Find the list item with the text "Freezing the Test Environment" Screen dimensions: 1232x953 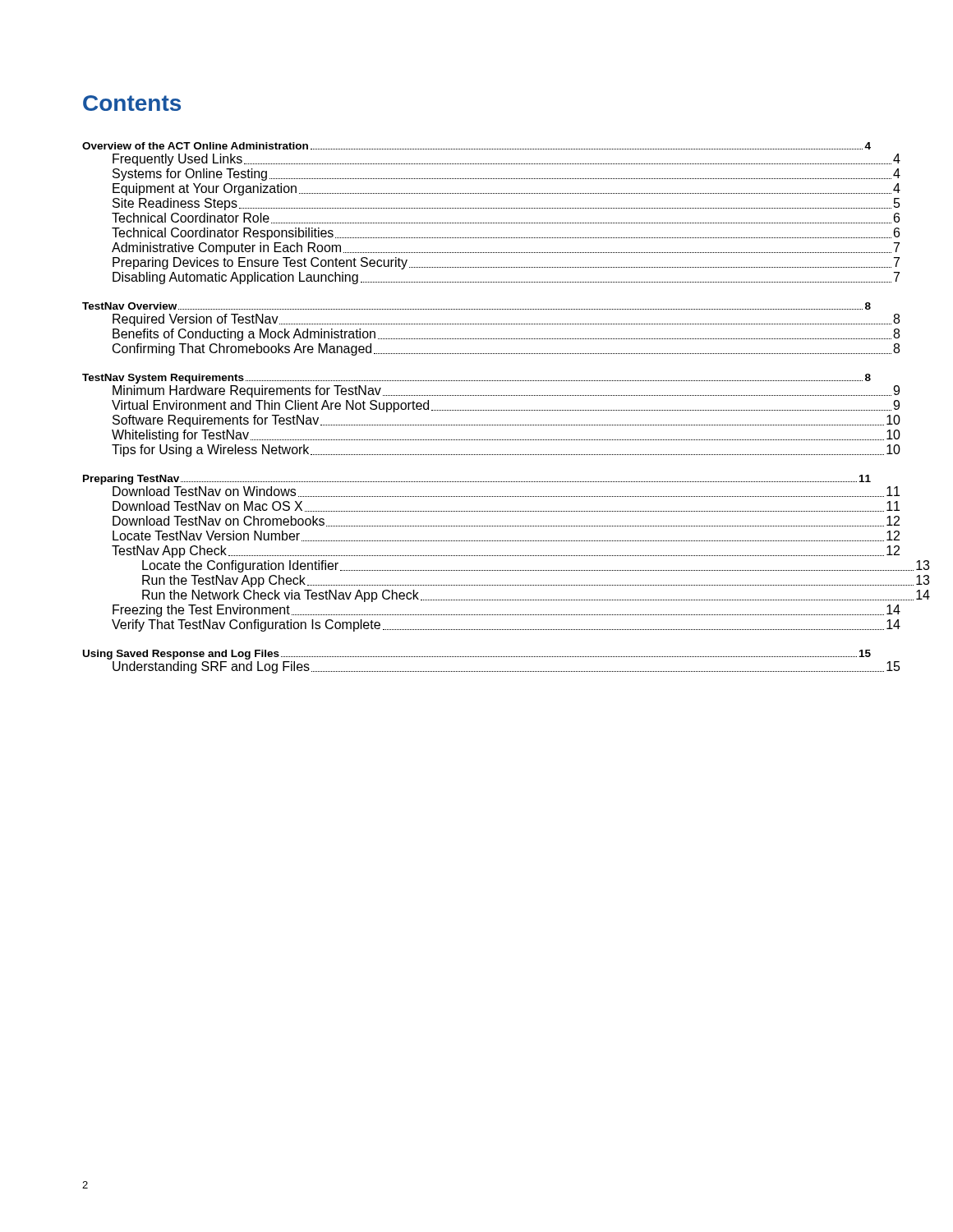click(x=476, y=610)
